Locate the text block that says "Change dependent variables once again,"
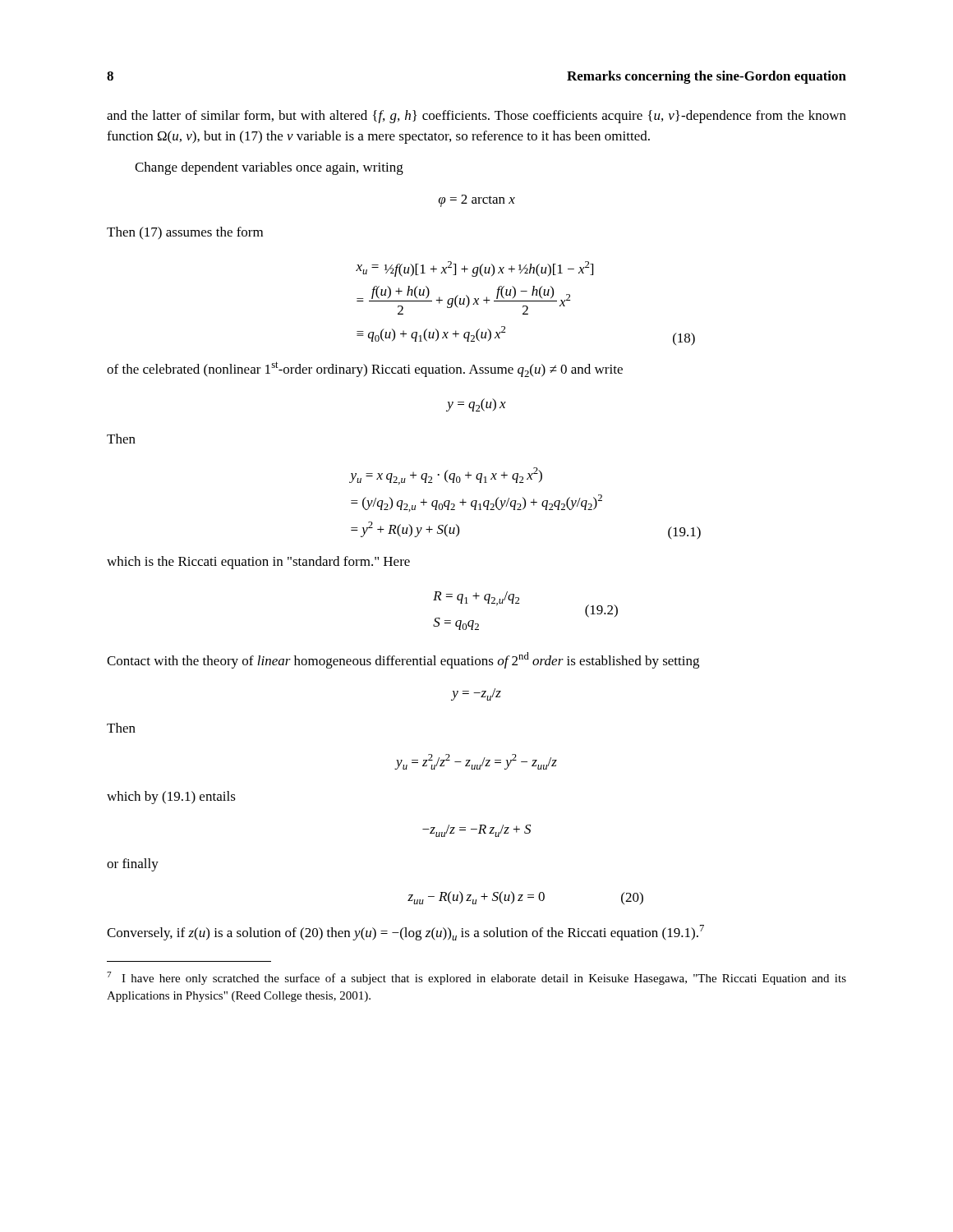The height and width of the screenshot is (1232, 953). pyautogui.click(x=269, y=168)
